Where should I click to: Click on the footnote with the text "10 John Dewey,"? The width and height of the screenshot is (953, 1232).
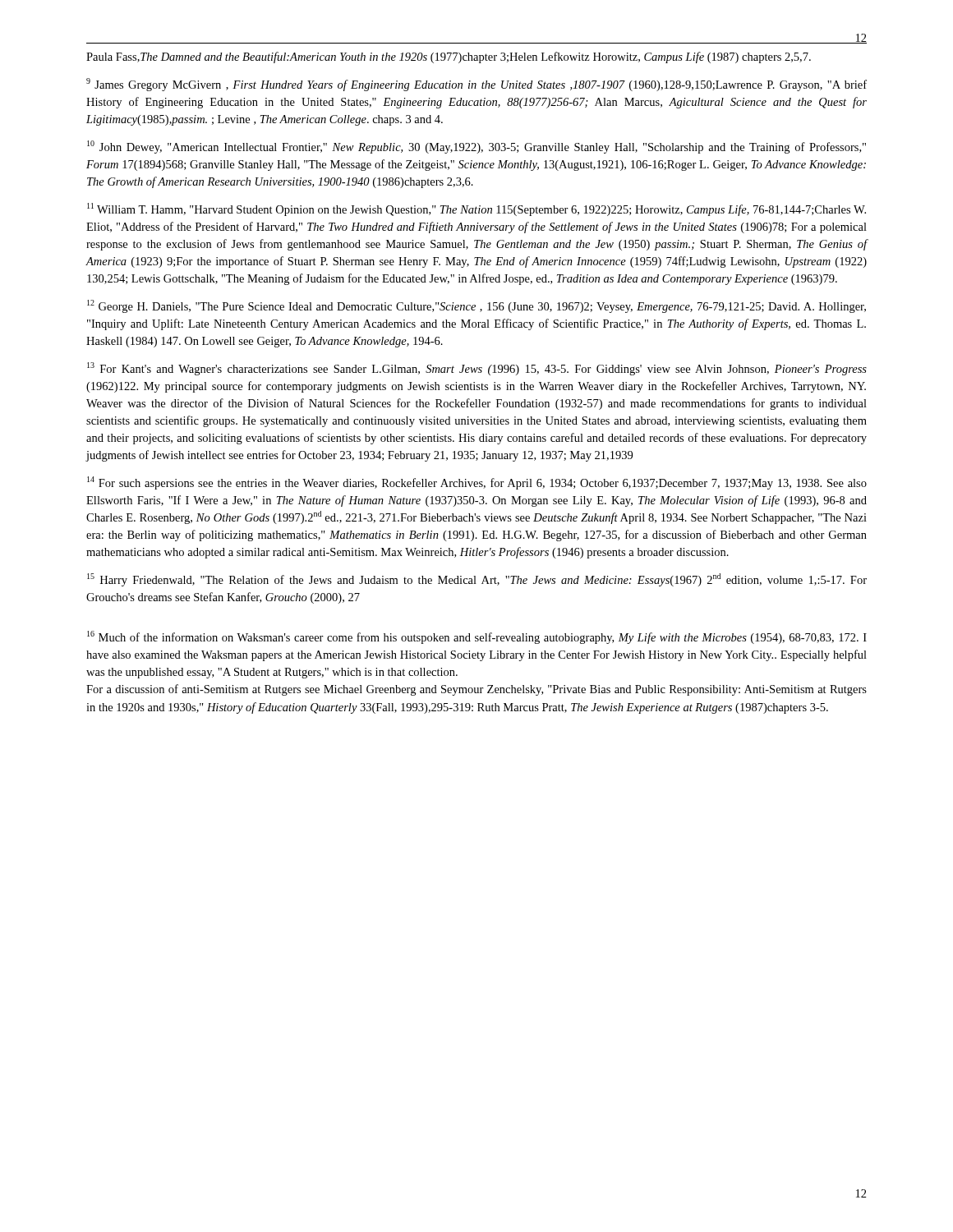coord(476,164)
